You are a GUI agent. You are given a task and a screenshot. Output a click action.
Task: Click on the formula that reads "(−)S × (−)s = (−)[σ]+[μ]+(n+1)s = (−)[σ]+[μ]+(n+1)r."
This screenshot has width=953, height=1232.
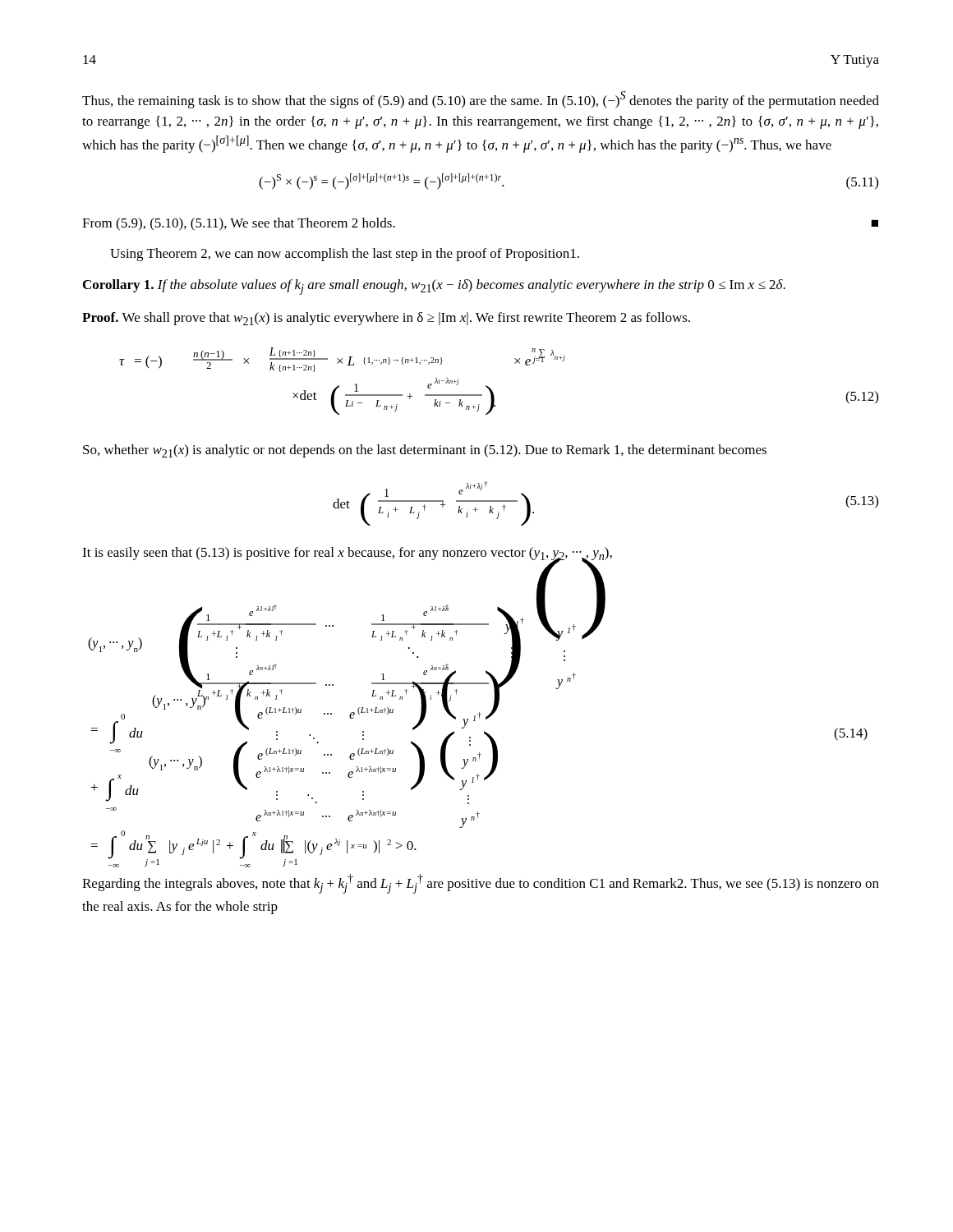pyautogui.click(x=481, y=184)
